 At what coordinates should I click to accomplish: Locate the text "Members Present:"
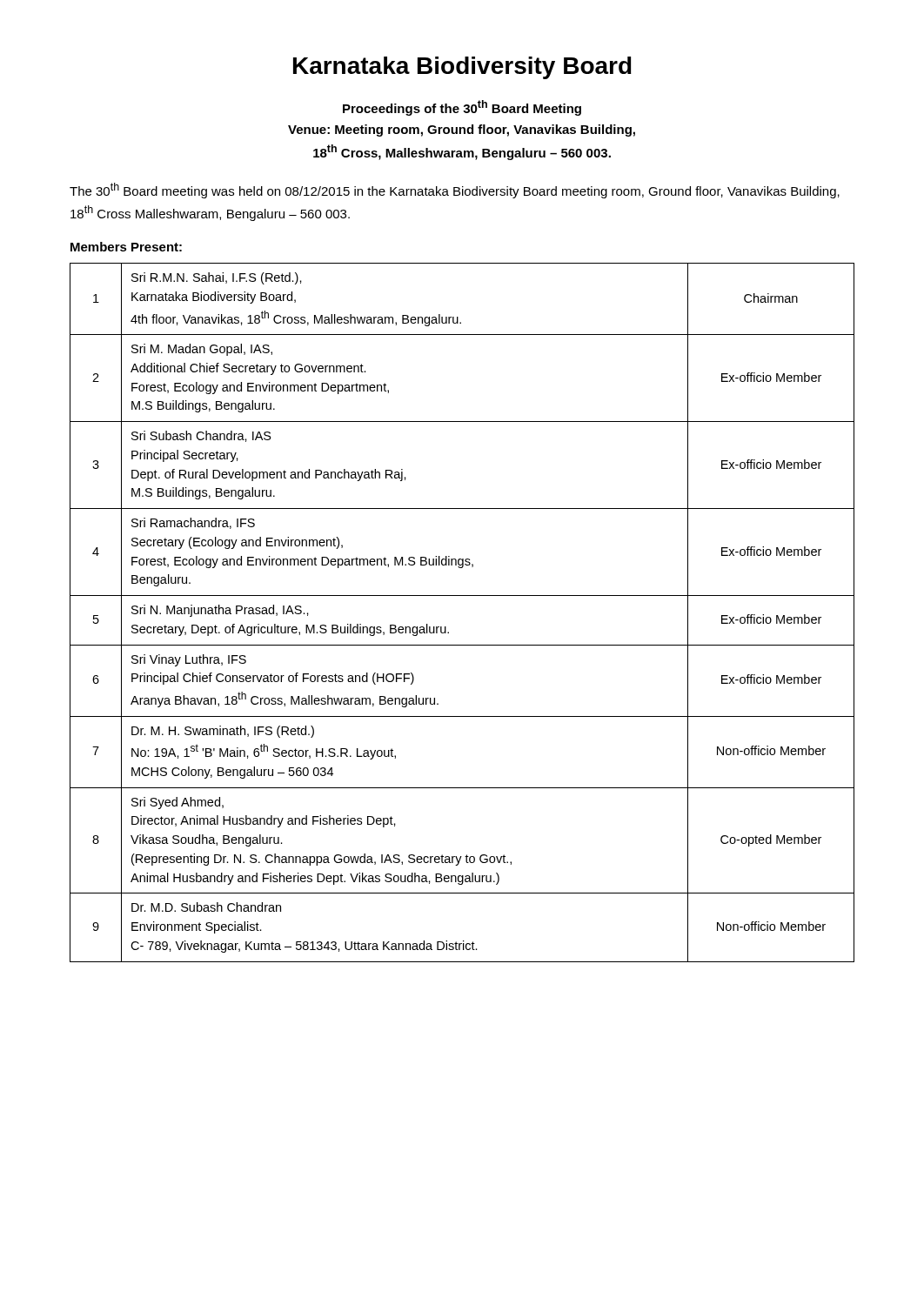click(x=126, y=247)
